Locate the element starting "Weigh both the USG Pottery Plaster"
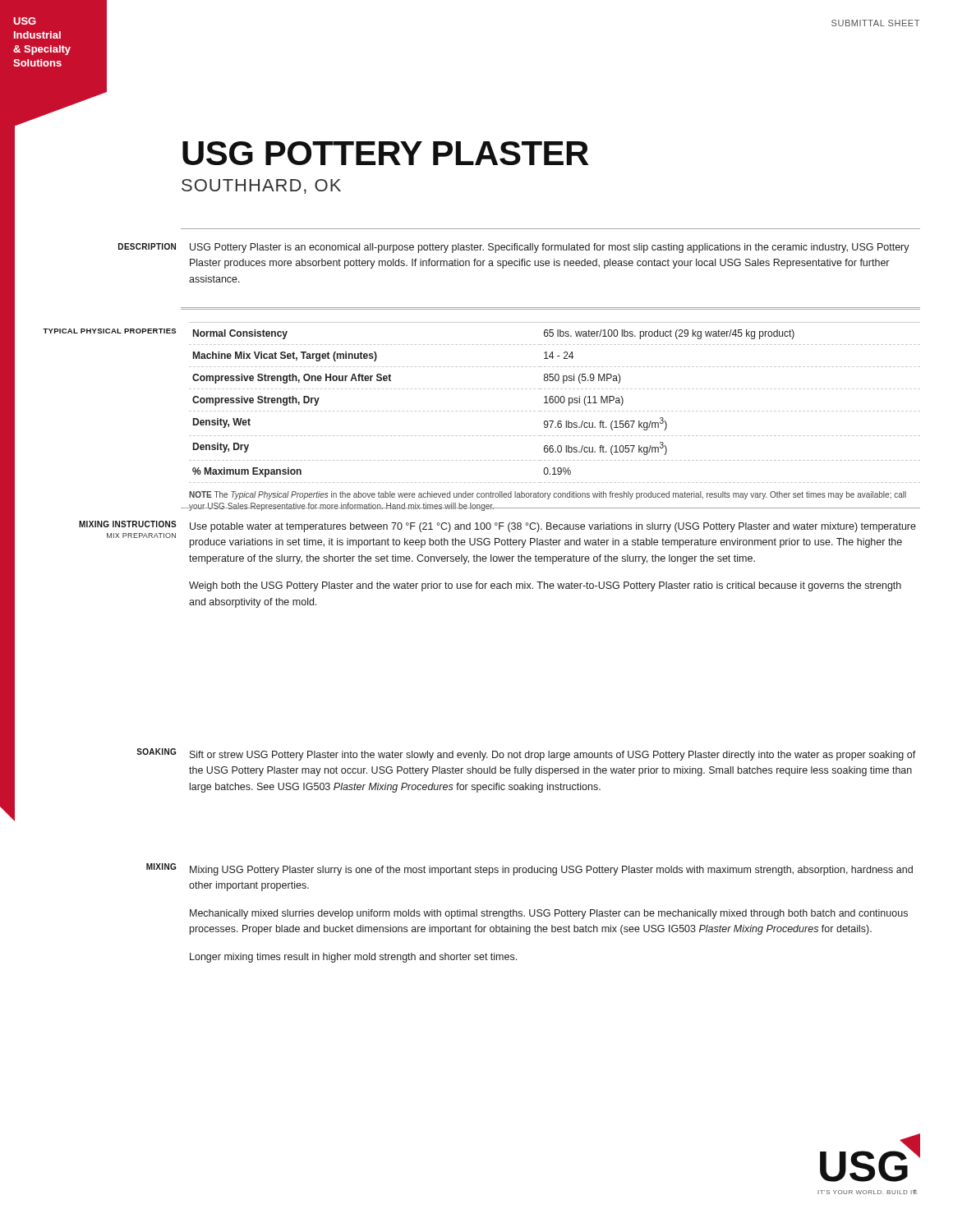The width and height of the screenshot is (953, 1232). click(545, 594)
